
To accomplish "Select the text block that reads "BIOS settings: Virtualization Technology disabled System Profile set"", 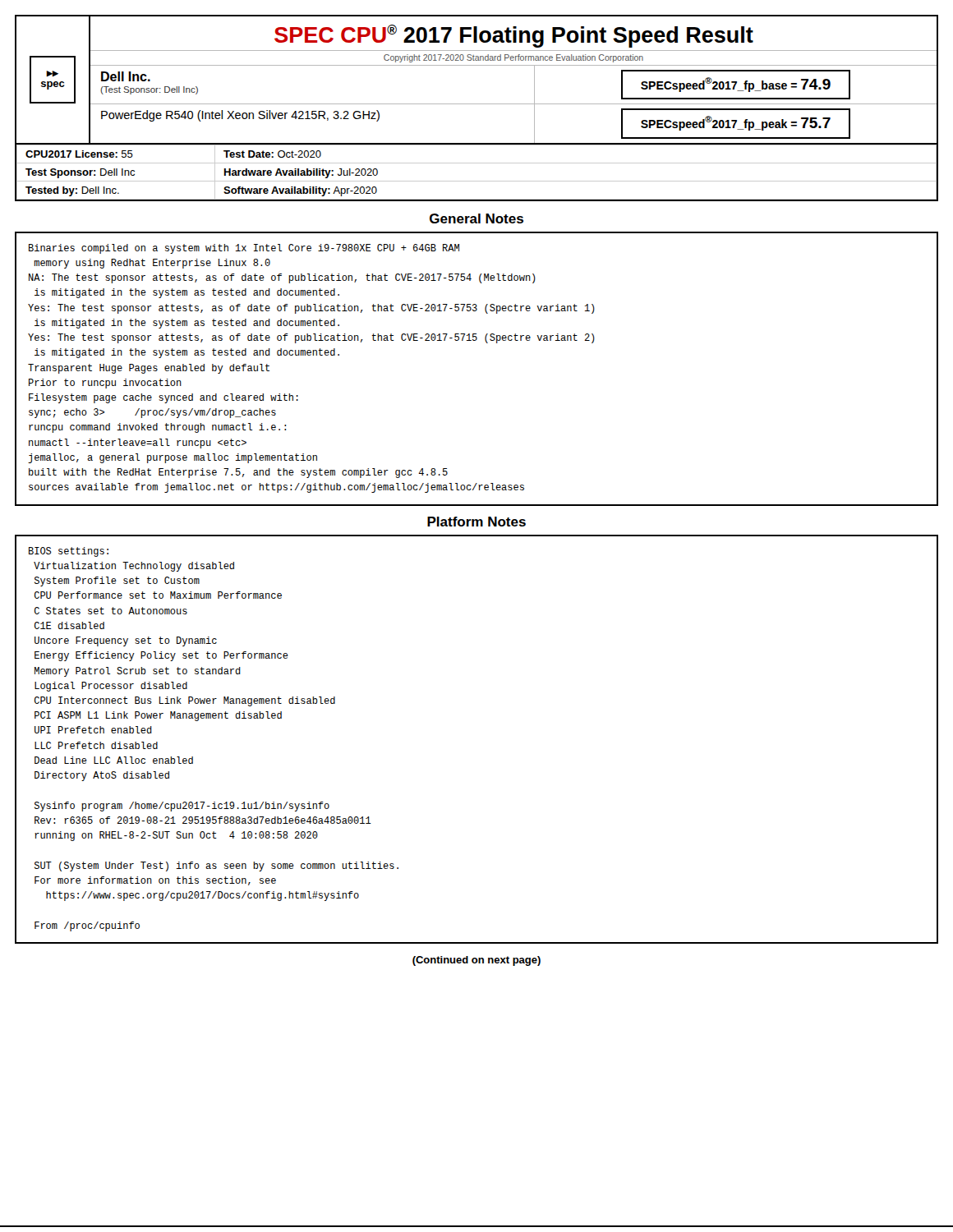I will [x=69, y=552].
